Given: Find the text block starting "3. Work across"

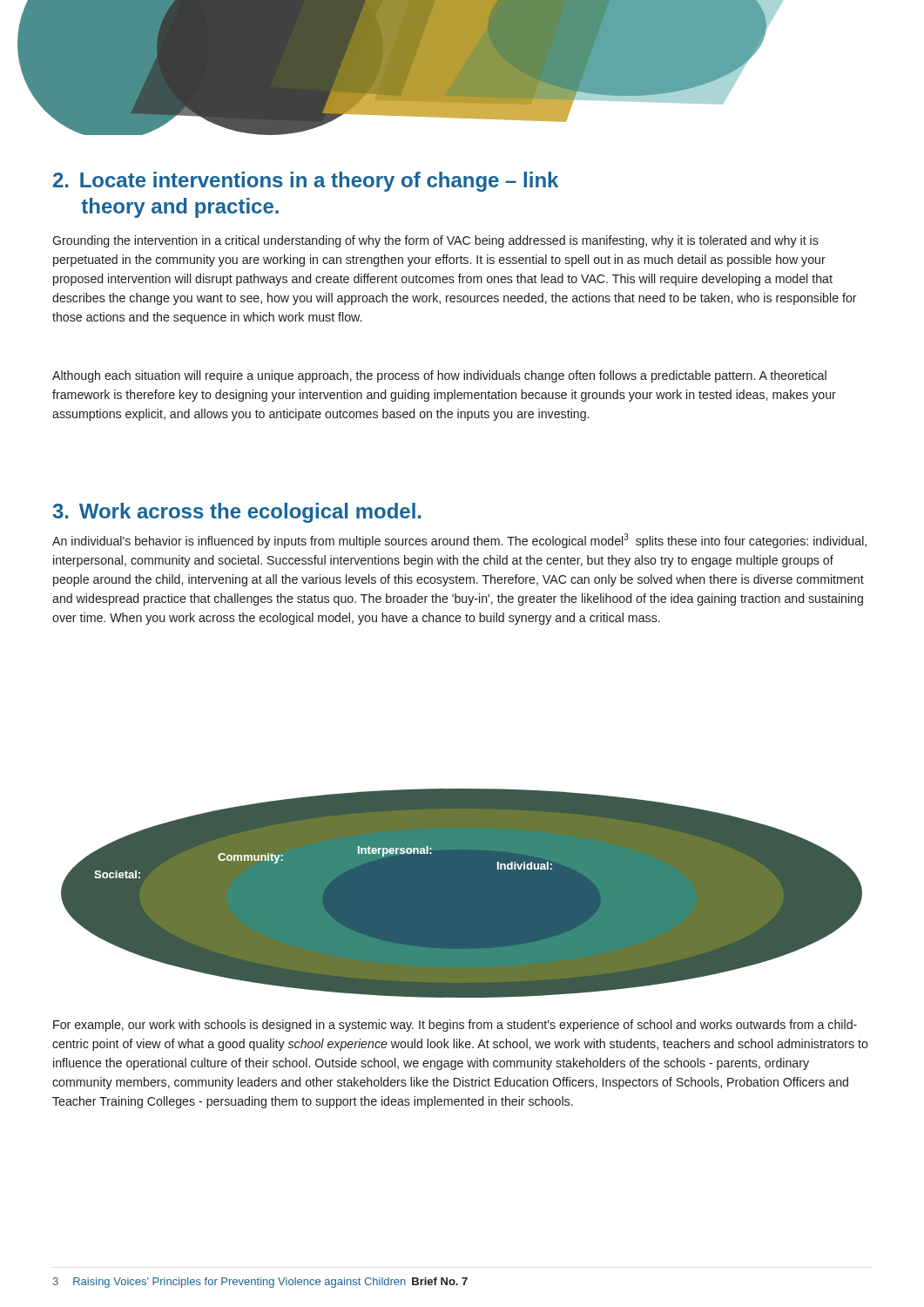Looking at the screenshot, I should click(383, 511).
